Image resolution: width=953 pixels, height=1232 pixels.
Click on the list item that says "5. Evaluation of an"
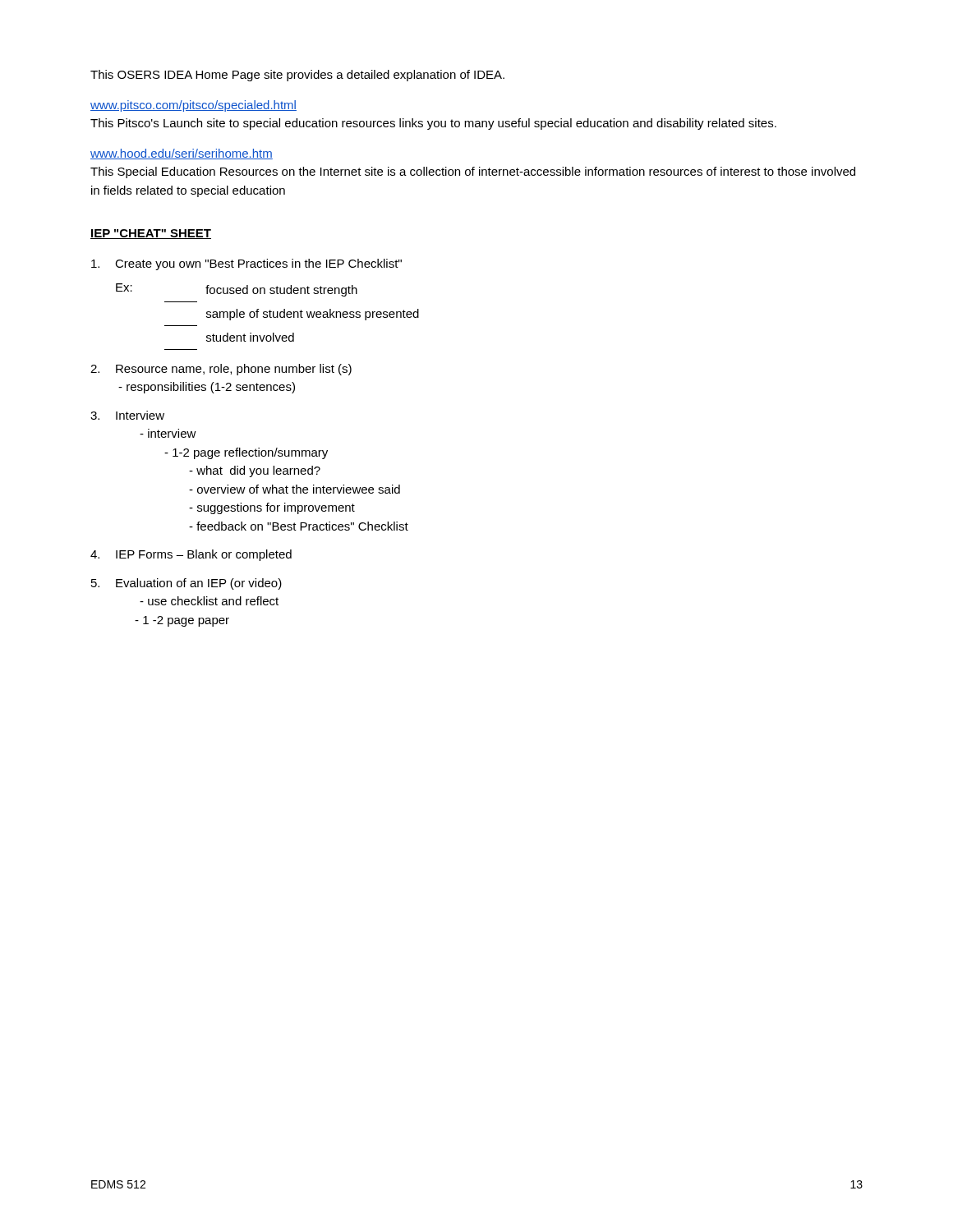point(186,584)
